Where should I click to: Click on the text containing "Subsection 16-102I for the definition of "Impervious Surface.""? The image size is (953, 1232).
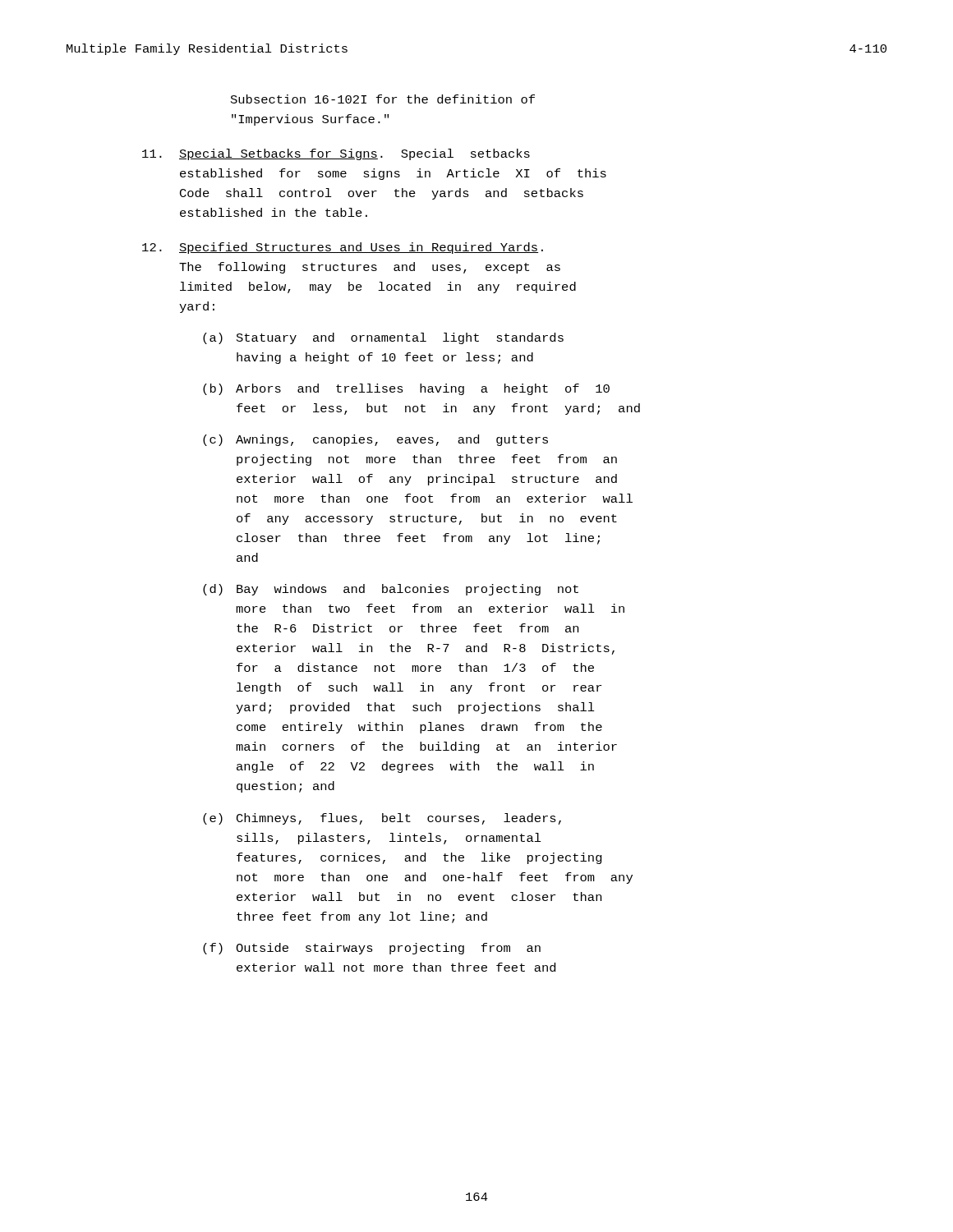(x=383, y=110)
